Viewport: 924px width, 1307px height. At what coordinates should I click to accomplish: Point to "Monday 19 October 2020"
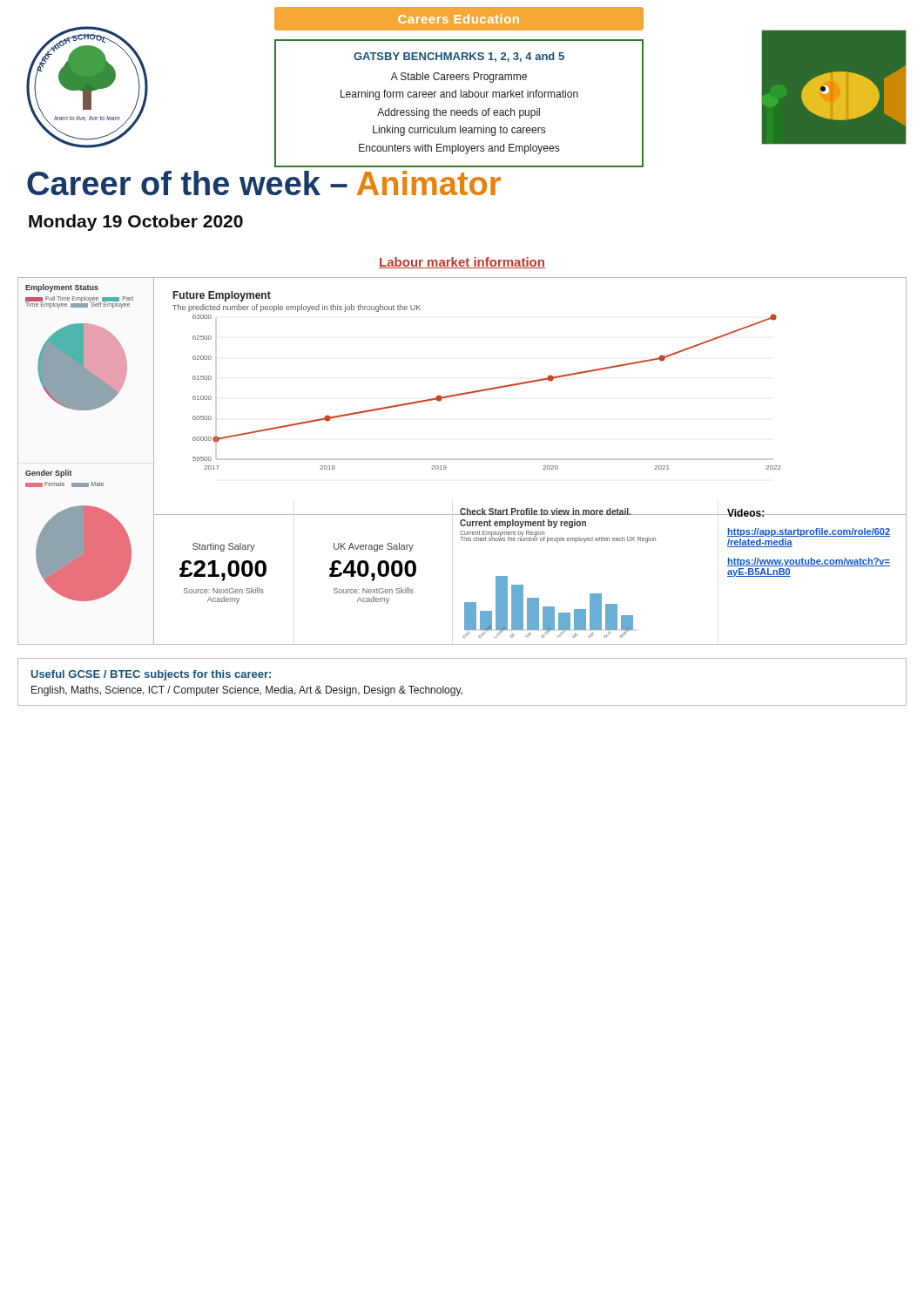pos(136,221)
